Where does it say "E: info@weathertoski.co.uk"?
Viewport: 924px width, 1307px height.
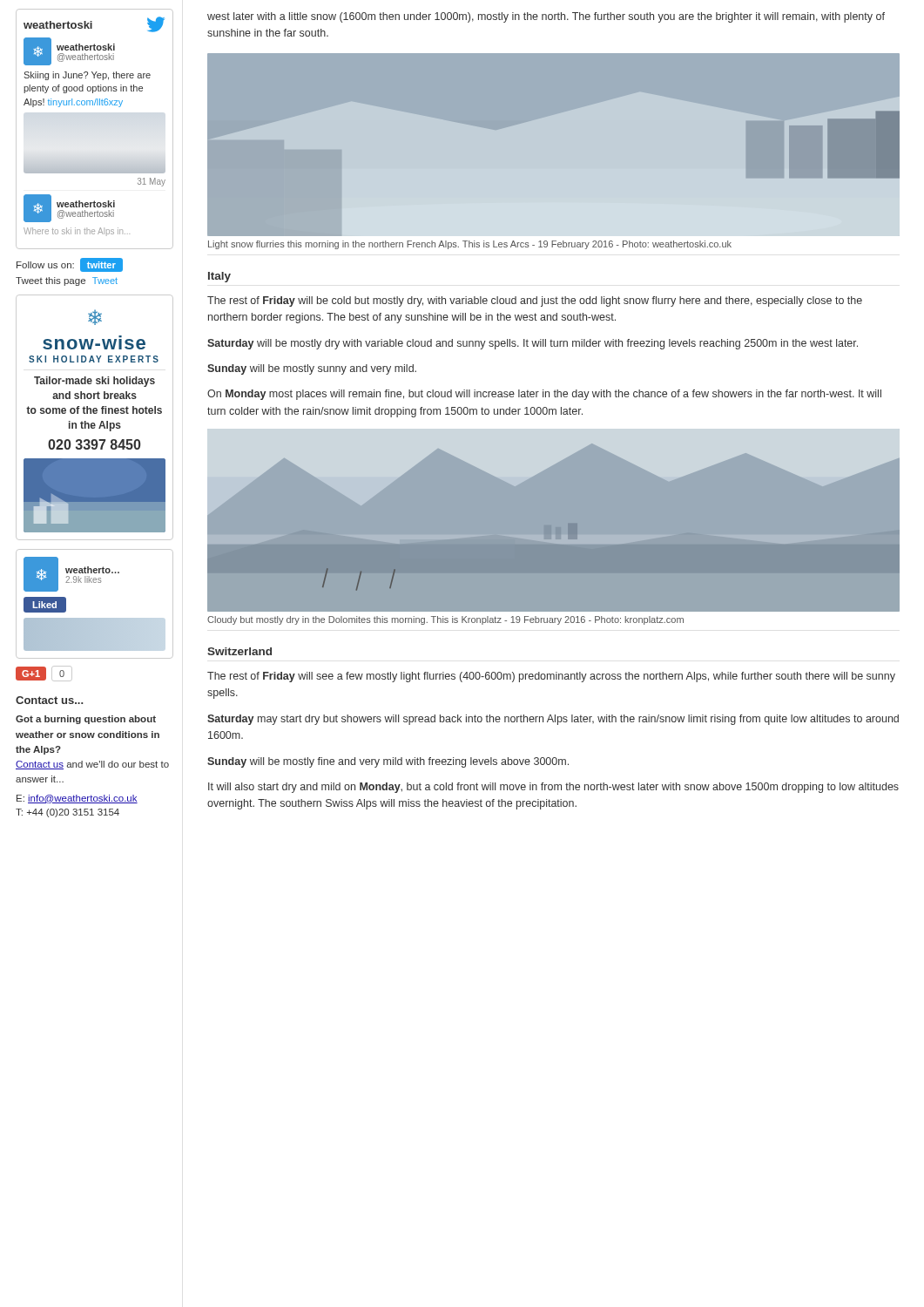point(76,798)
